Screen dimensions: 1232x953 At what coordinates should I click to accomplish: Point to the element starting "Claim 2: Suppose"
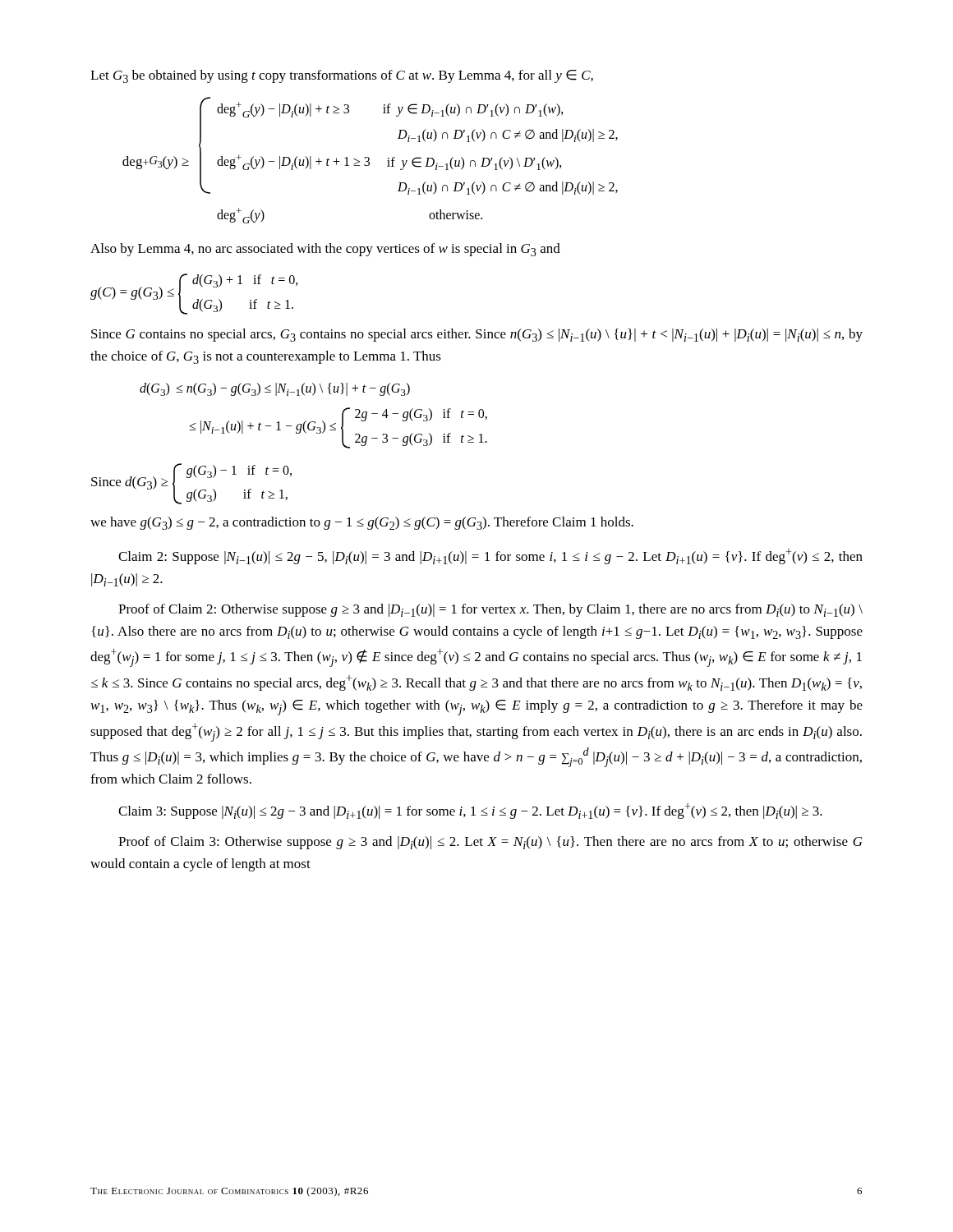point(476,567)
